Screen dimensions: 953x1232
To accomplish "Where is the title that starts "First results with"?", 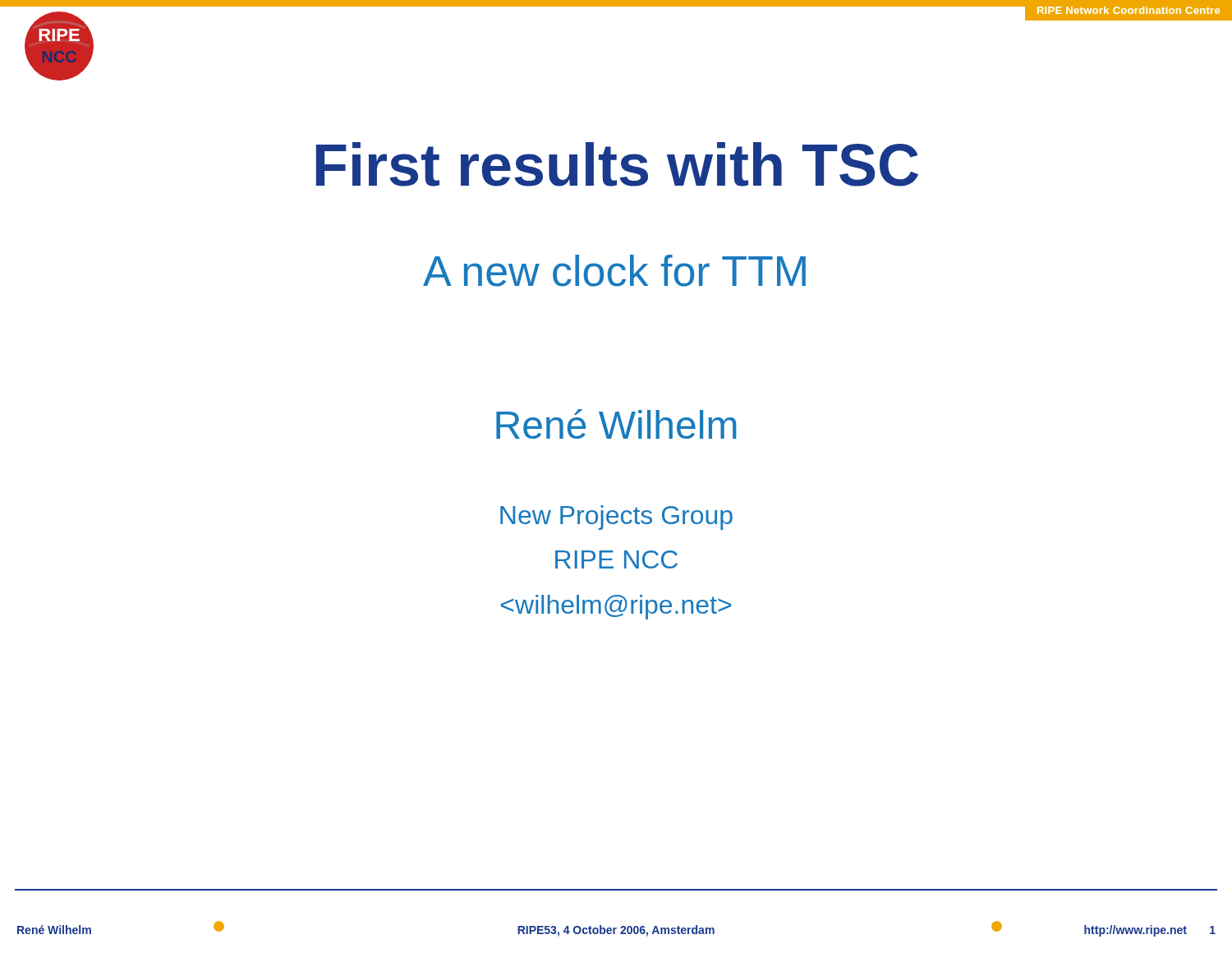I will 616,165.
